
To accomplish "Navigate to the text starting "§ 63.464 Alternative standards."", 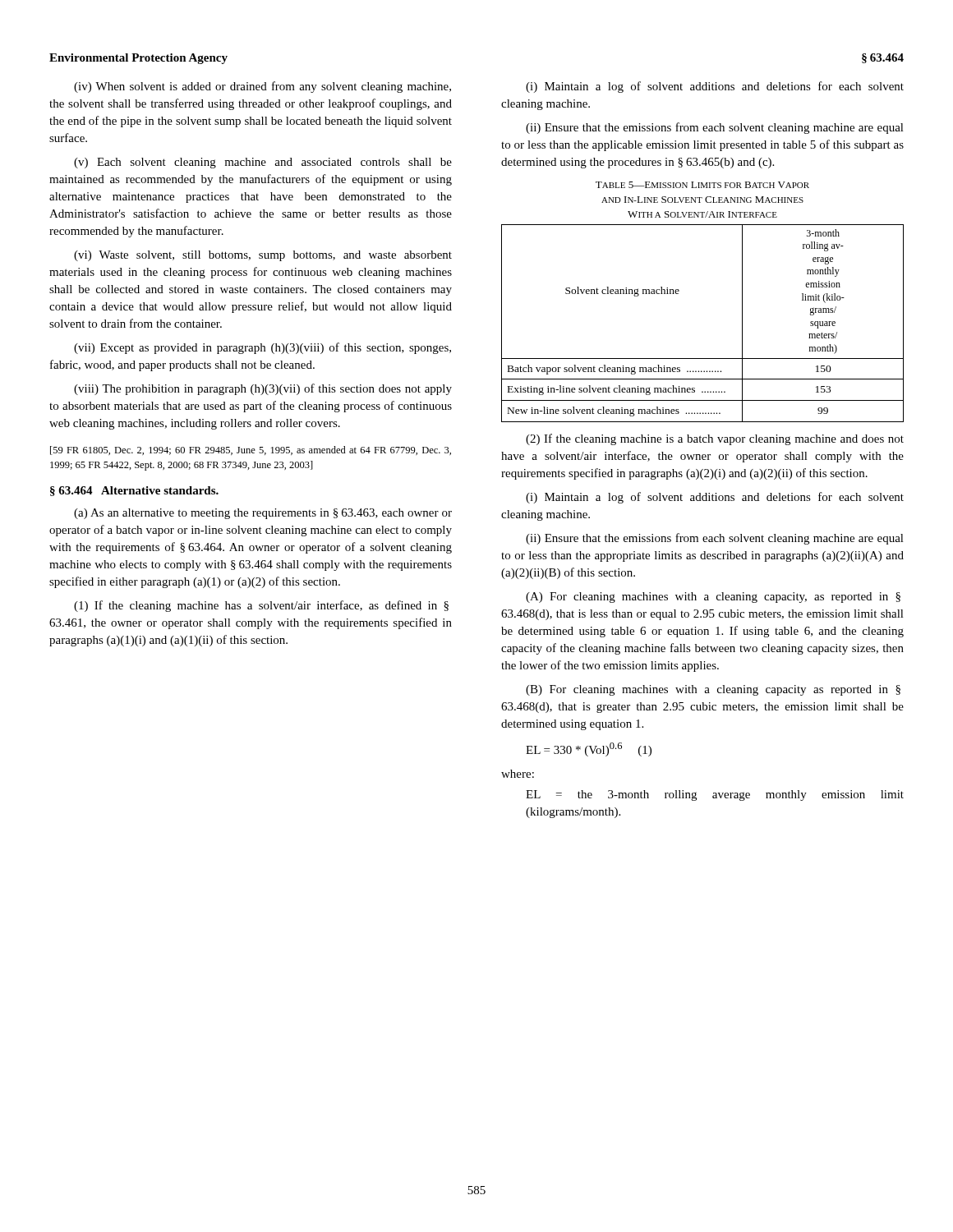I will pos(134,490).
